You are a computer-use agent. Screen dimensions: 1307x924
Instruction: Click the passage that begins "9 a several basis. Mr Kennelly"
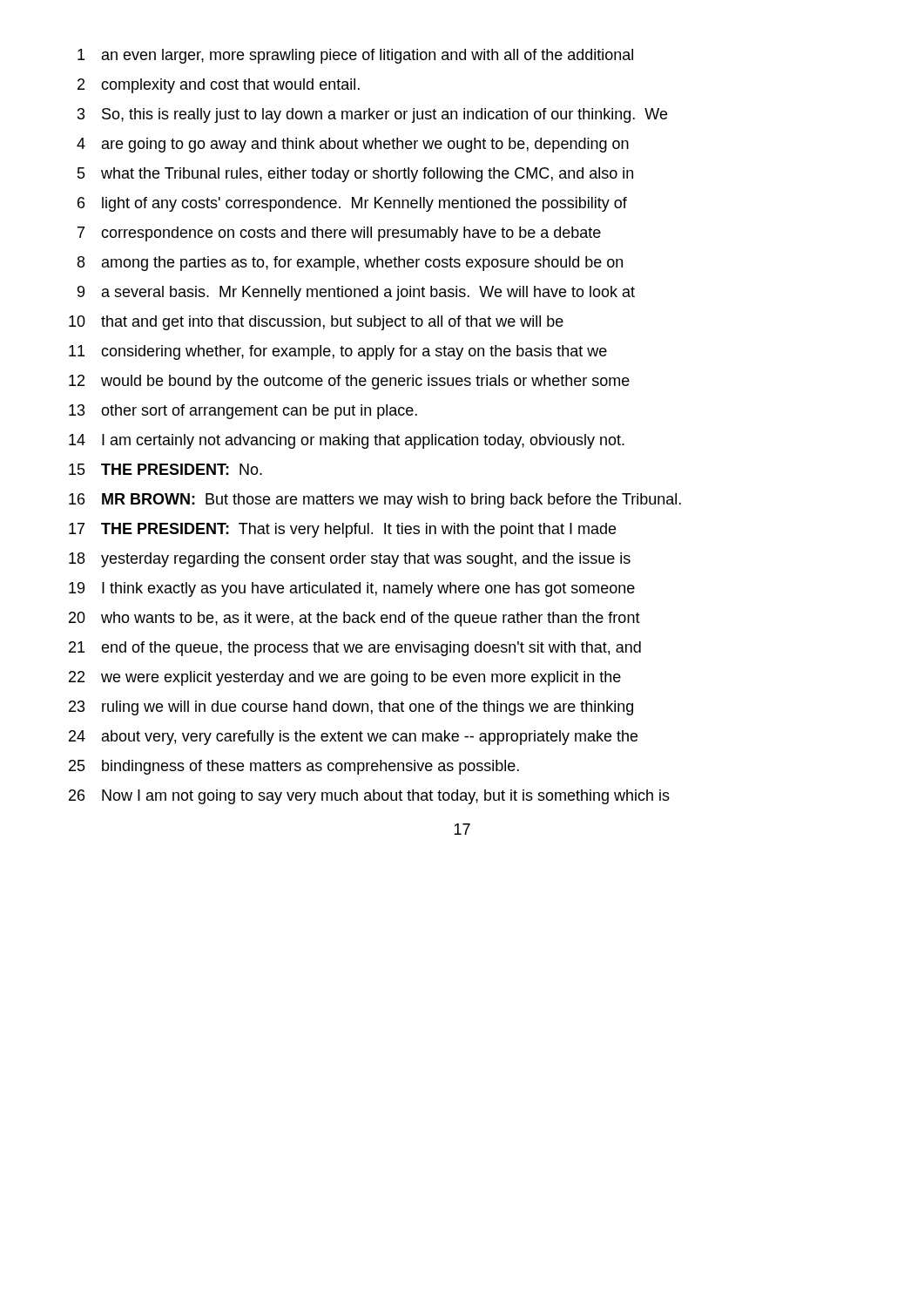tap(462, 292)
